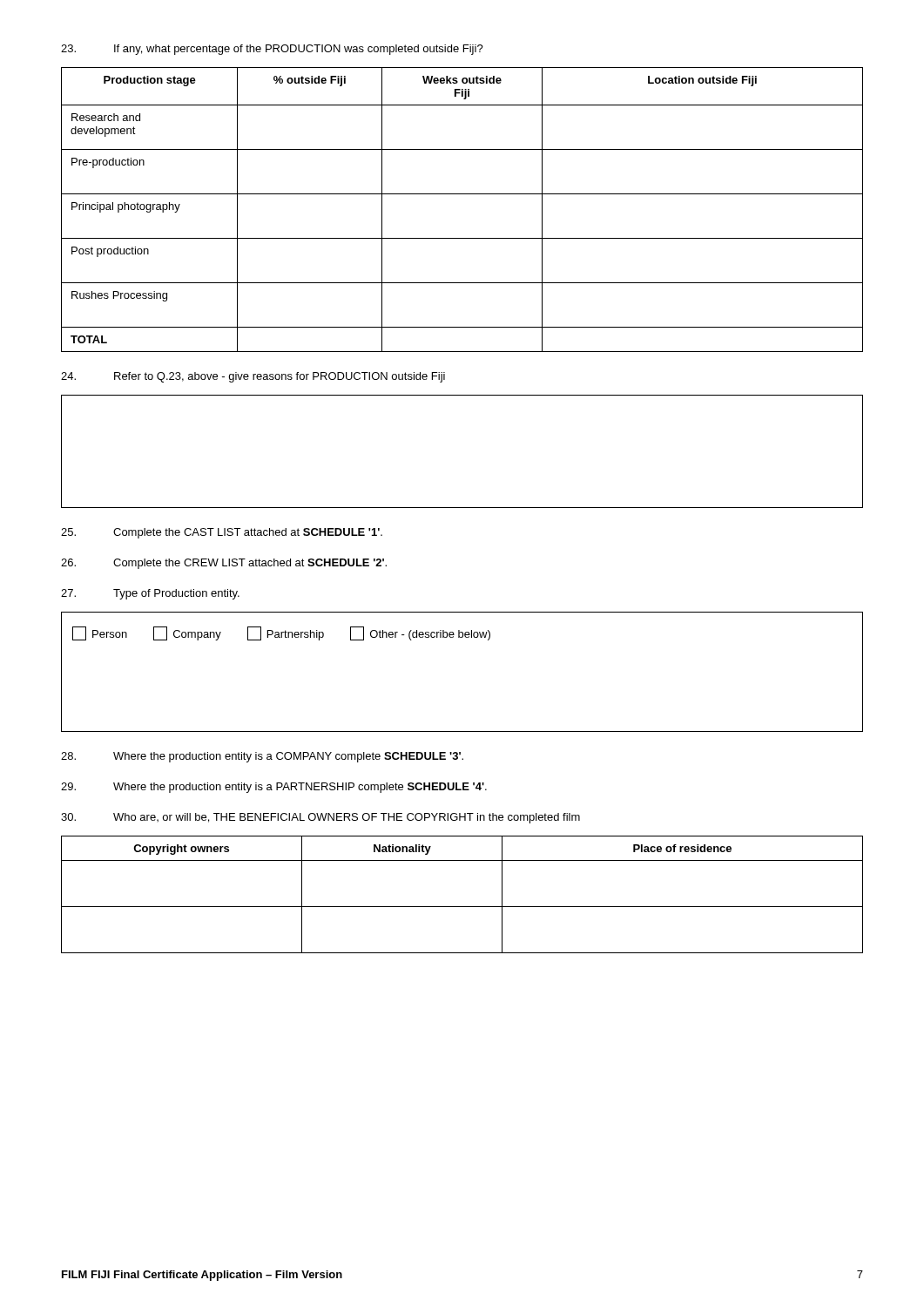
Task: Locate the table with the text "Principal photography"
Action: 462,210
